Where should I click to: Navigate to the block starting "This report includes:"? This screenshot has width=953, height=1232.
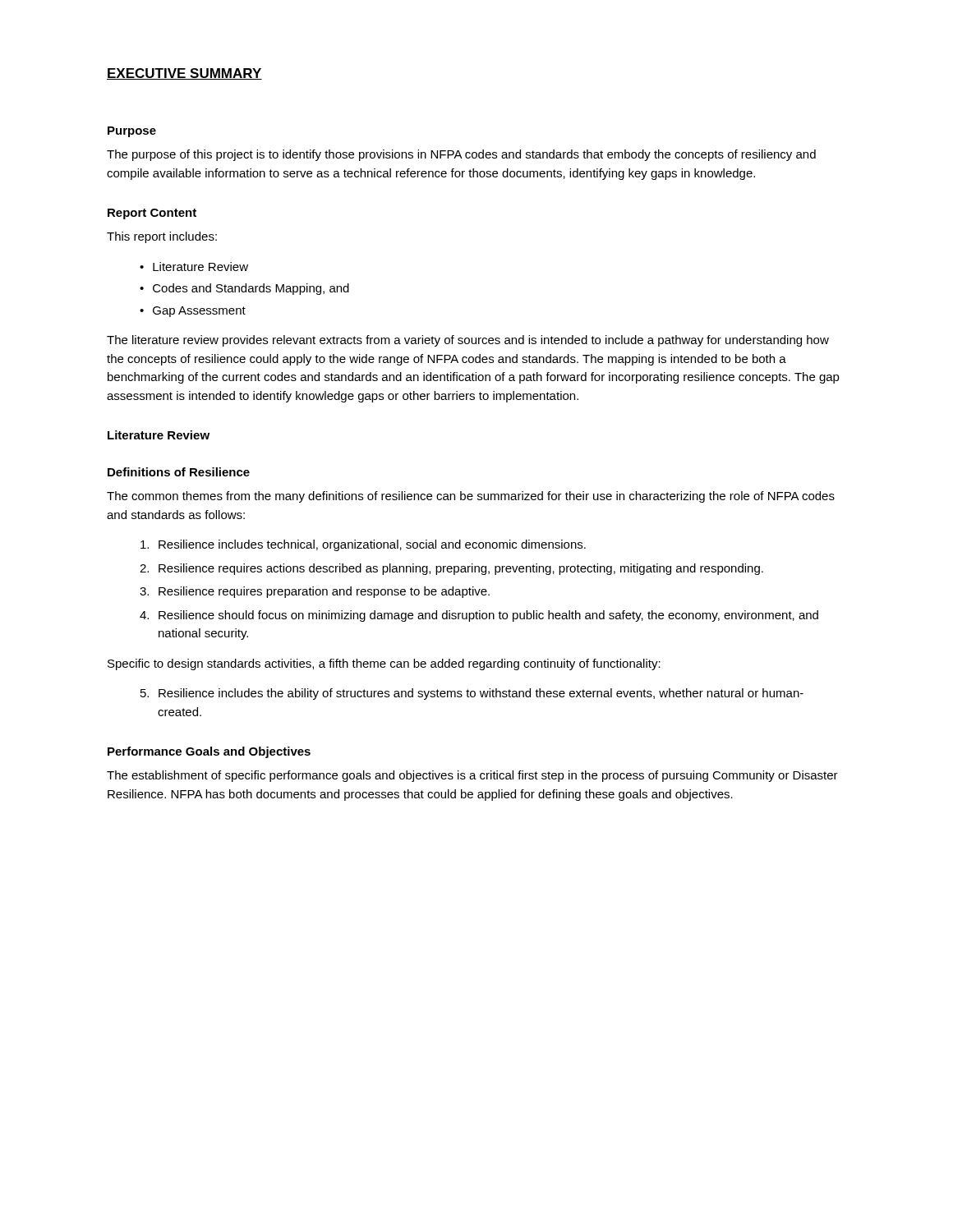162,236
